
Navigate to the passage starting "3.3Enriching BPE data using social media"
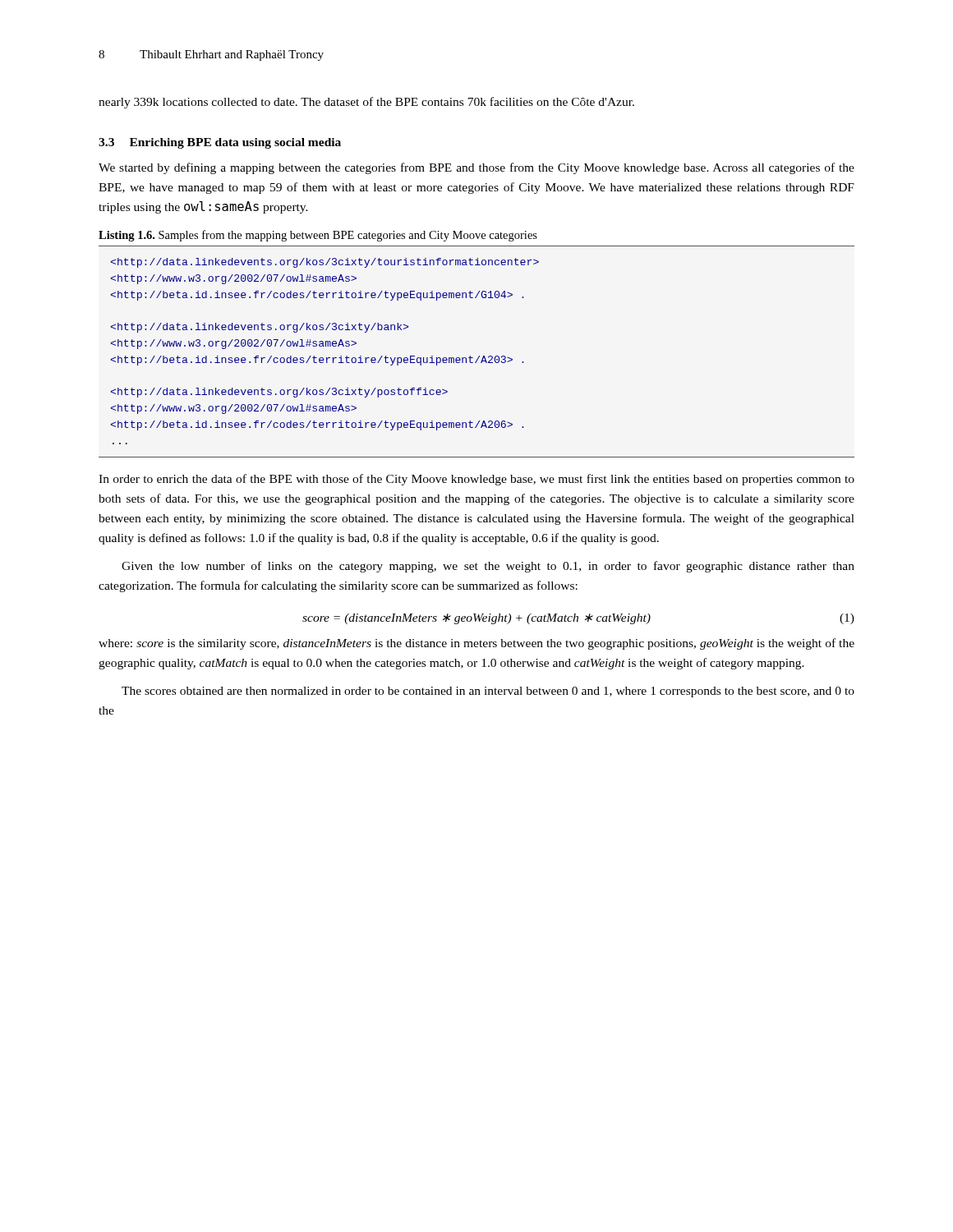220,142
